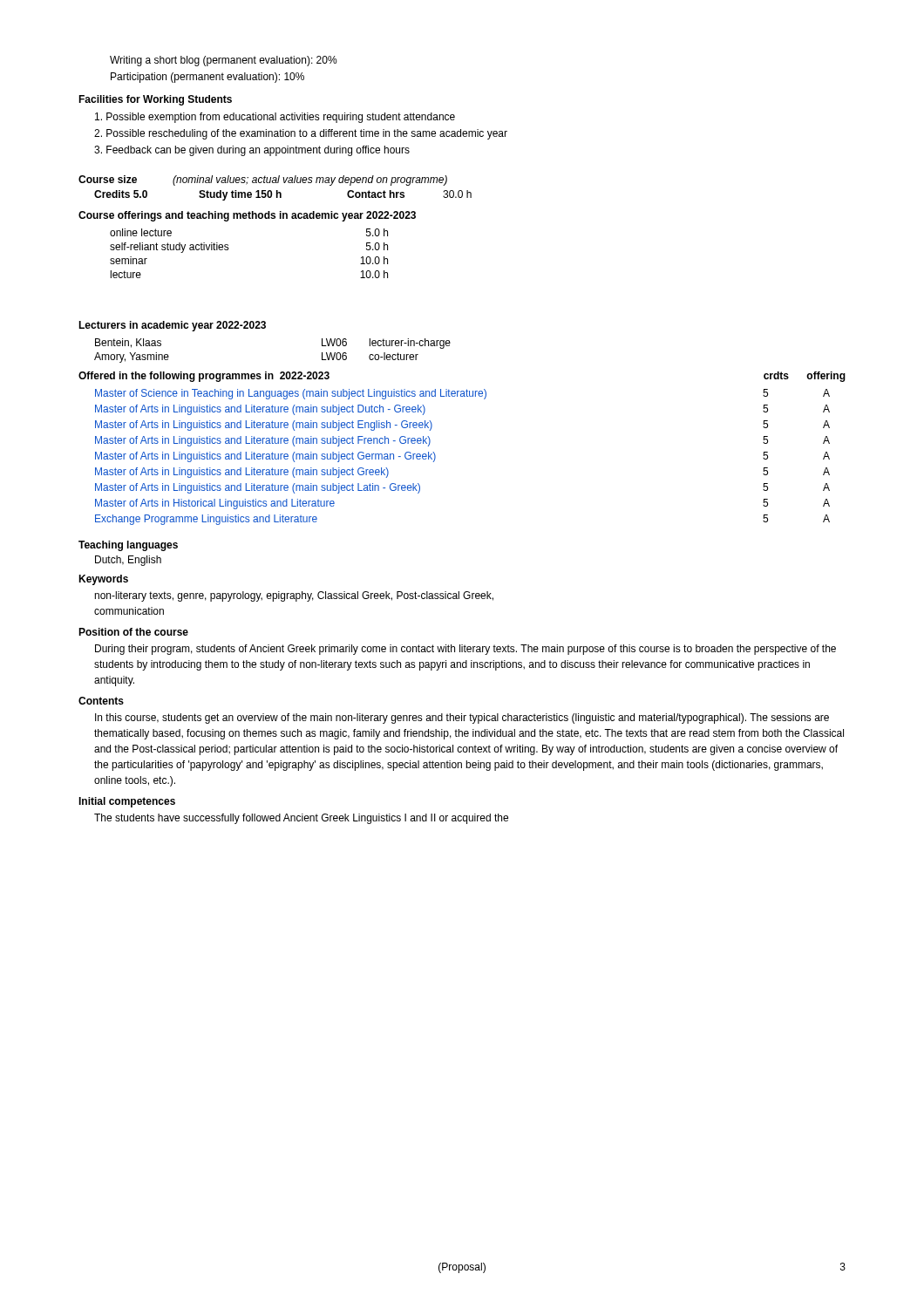The height and width of the screenshot is (1308, 924).
Task: Point to the element starting "Amory, Yasmine LW06 co-lecturer"
Action: point(121,357)
